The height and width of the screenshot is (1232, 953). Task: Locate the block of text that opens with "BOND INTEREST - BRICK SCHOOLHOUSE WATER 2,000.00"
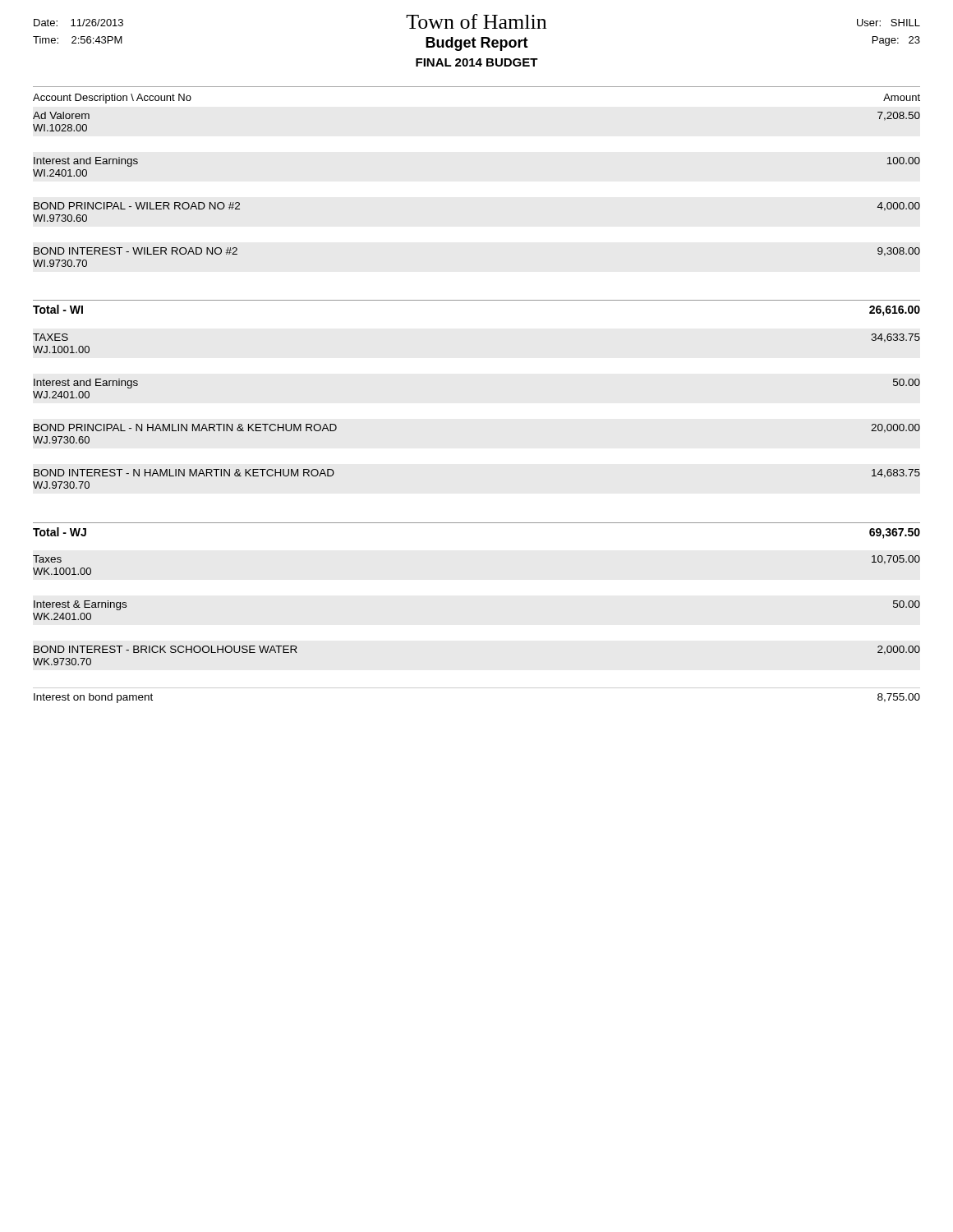pos(162,650)
